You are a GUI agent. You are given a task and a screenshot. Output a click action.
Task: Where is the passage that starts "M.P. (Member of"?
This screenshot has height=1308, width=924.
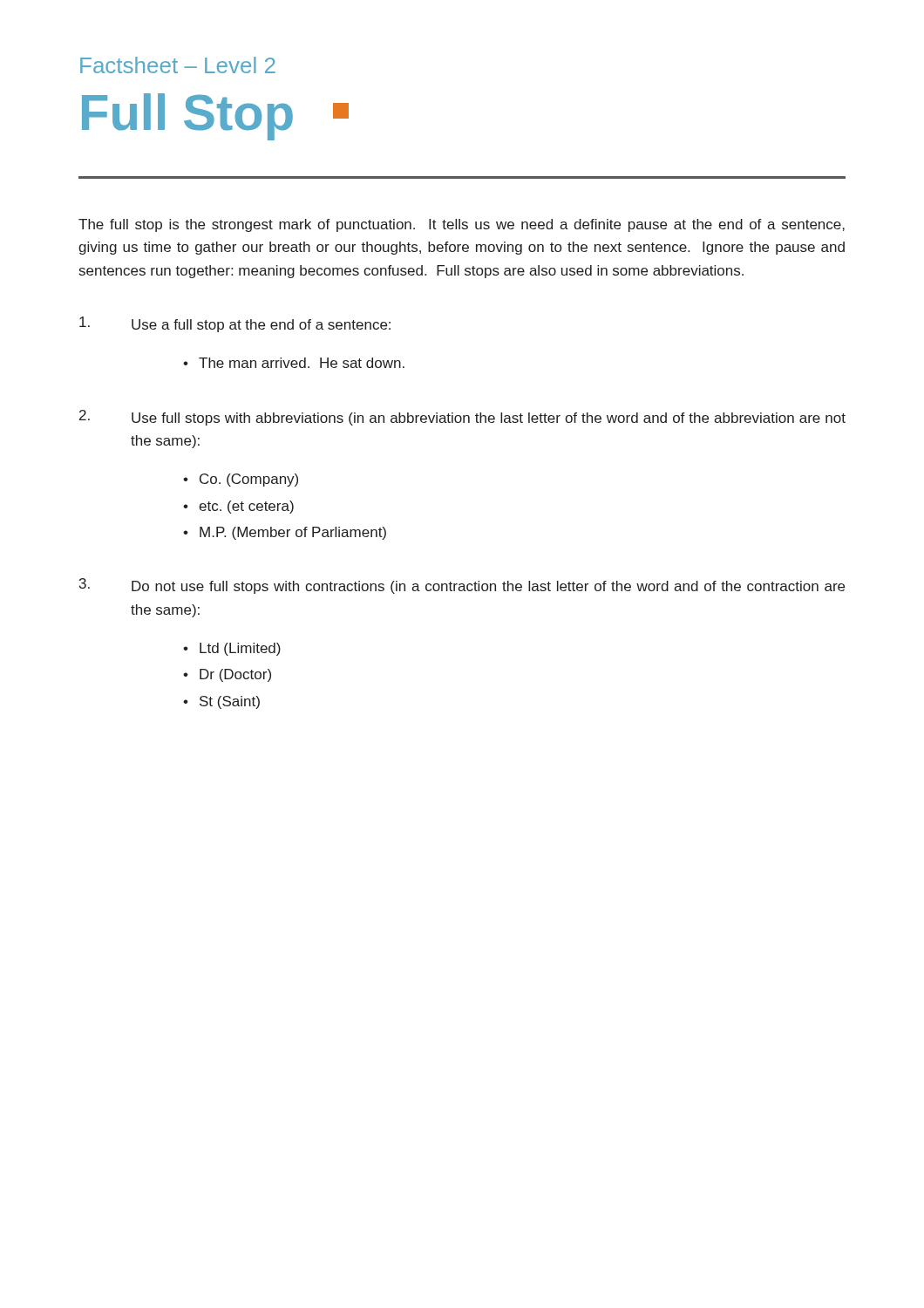click(x=293, y=532)
